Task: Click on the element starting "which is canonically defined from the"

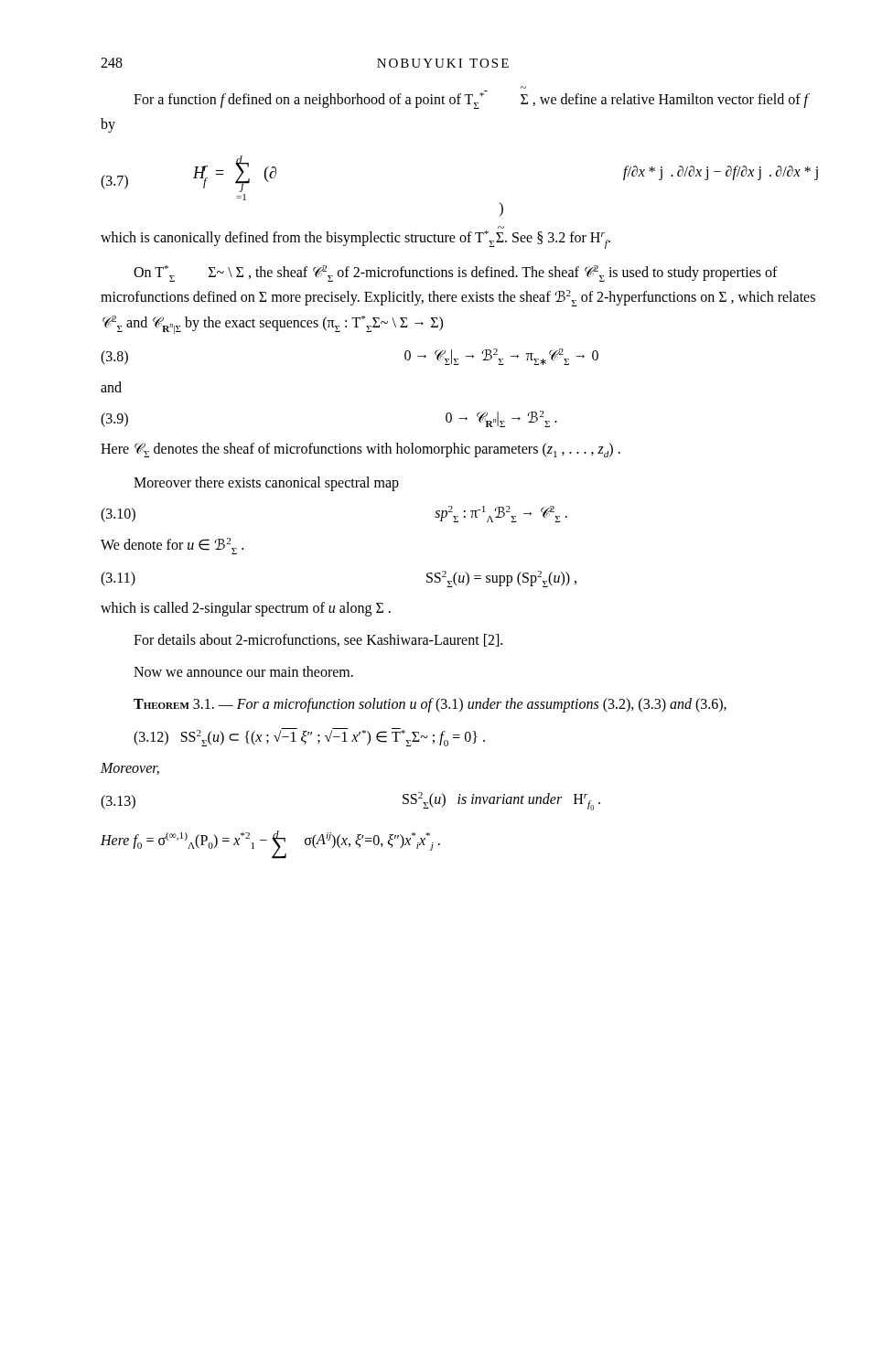Action: point(460,238)
